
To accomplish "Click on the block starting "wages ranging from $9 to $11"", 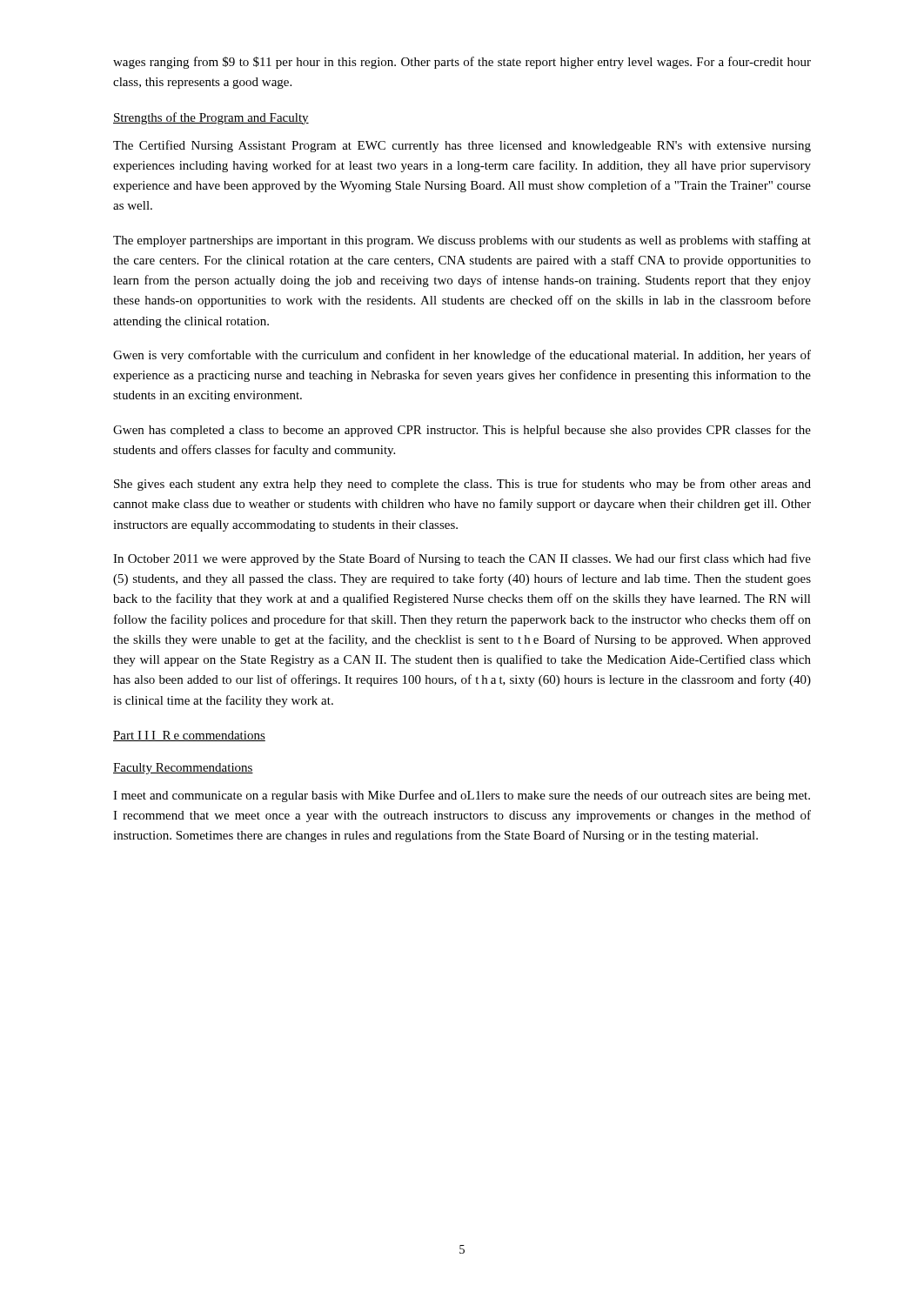I will point(462,72).
